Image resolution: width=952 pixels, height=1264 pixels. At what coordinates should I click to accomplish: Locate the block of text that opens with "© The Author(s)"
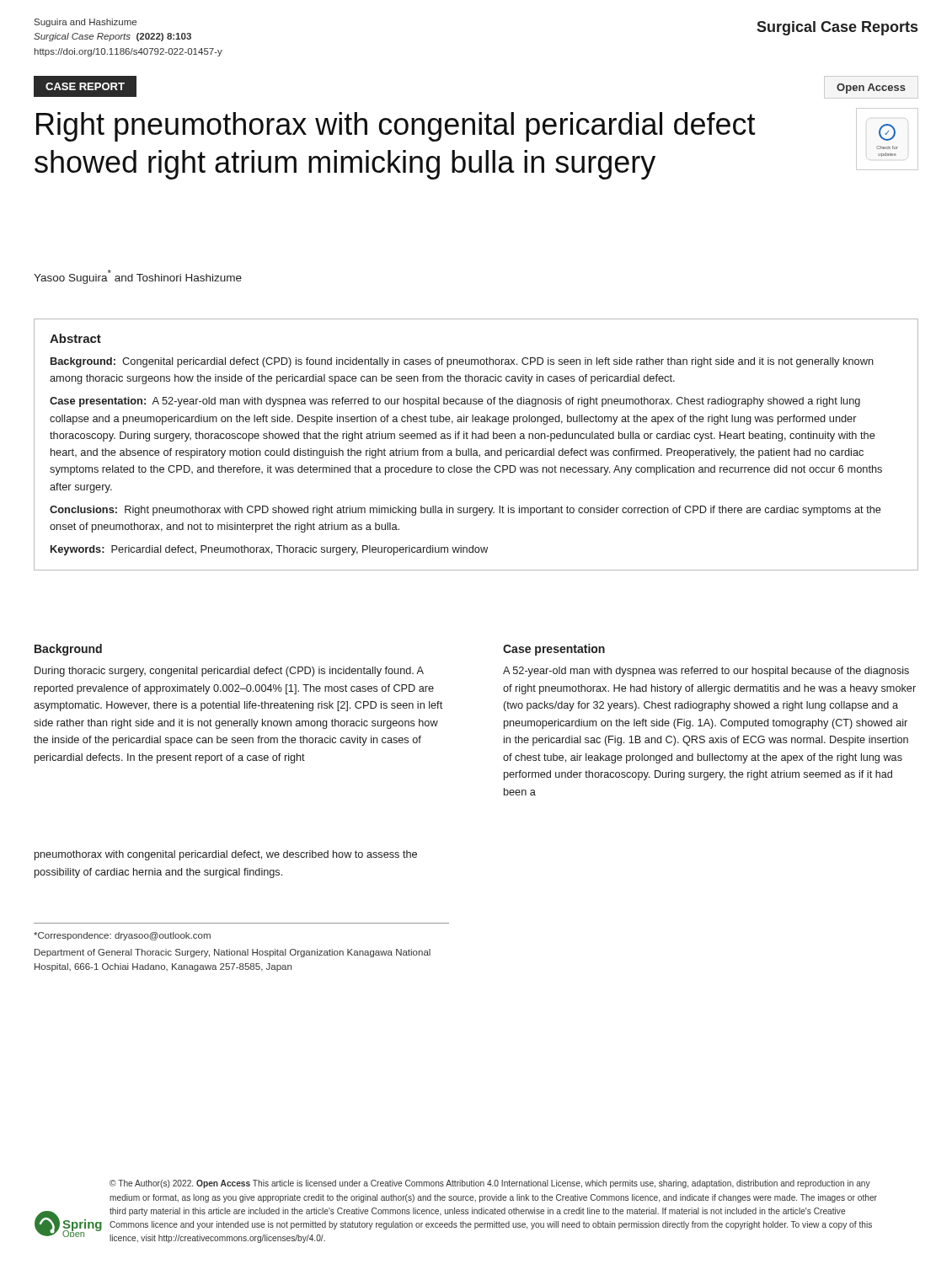pos(493,1211)
